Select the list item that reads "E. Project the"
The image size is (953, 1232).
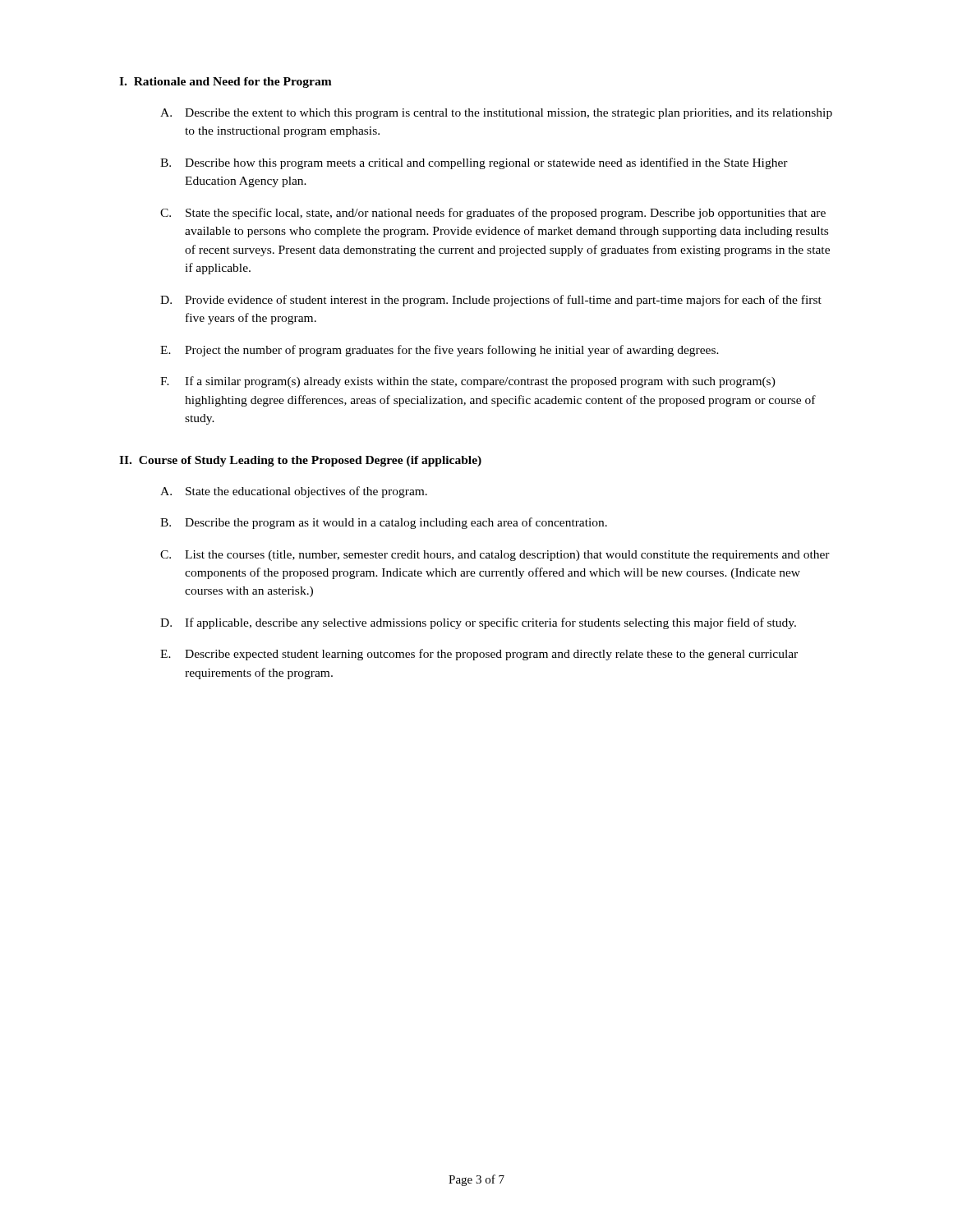coord(497,350)
